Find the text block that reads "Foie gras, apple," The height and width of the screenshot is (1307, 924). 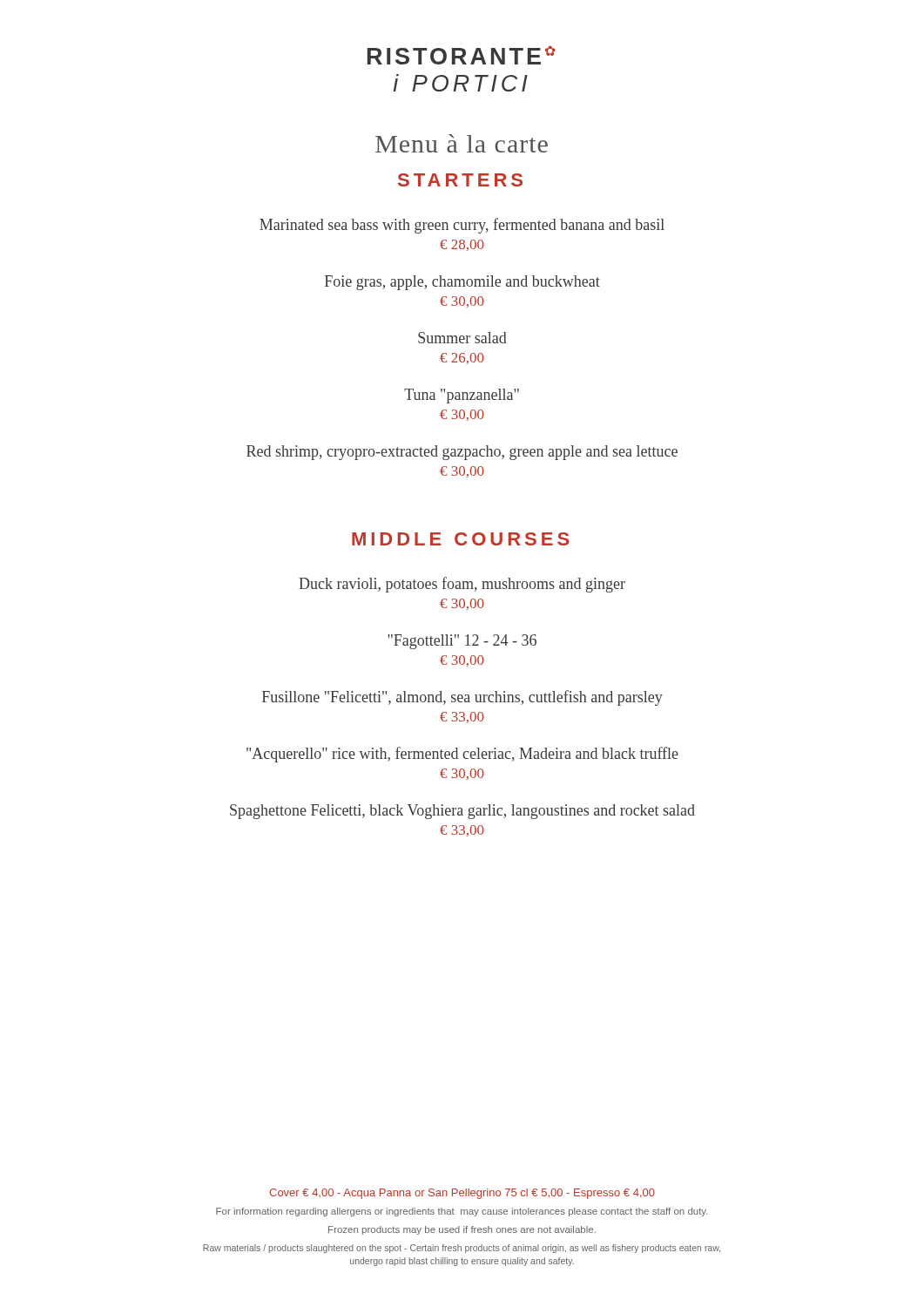pyautogui.click(x=462, y=292)
